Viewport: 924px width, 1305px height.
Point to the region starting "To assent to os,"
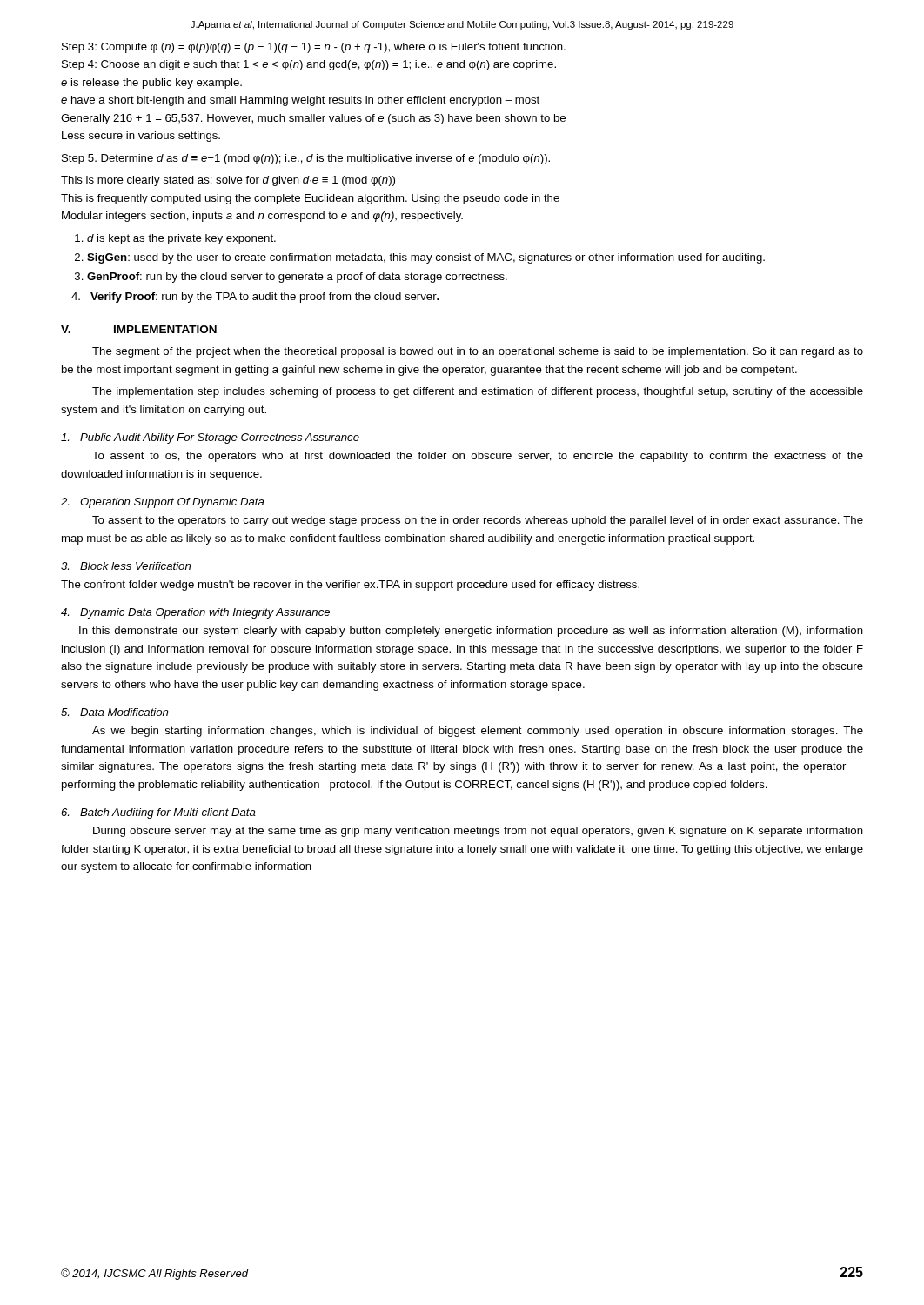(462, 464)
